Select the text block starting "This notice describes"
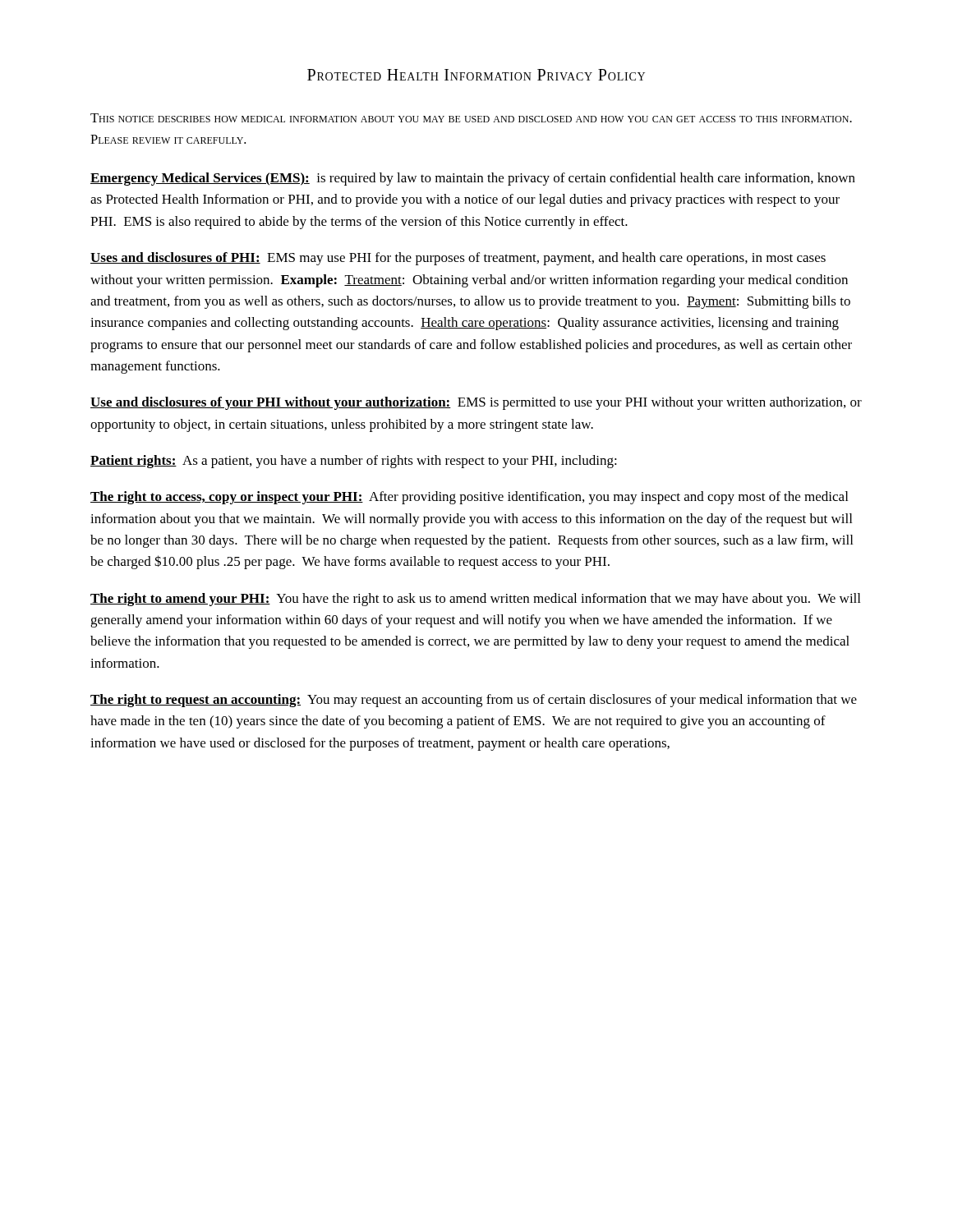Screen dimensions: 1232x953 (473, 128)
